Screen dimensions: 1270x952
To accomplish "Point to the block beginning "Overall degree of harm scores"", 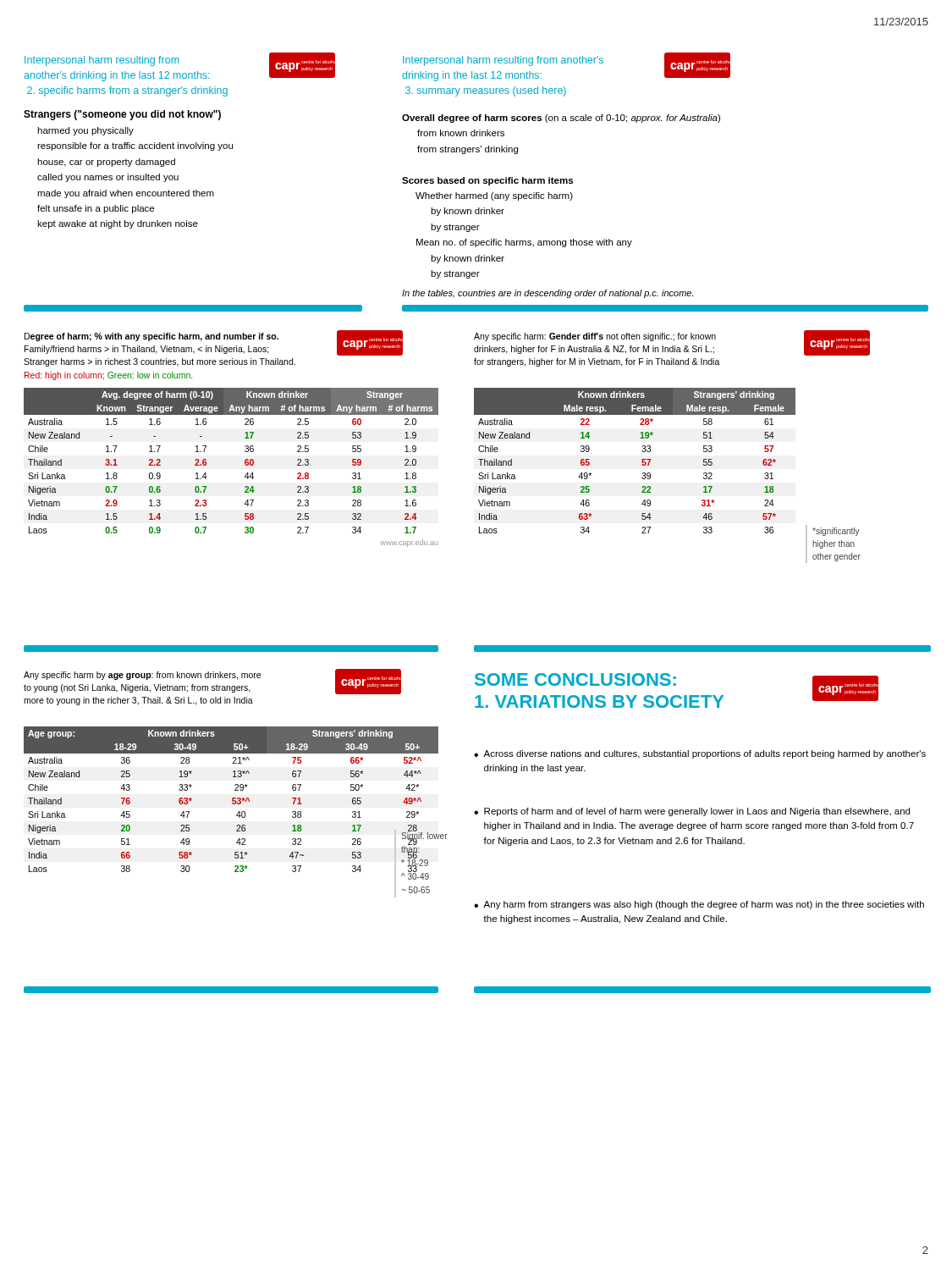I will pyautogui.click(x=561, y=119).
